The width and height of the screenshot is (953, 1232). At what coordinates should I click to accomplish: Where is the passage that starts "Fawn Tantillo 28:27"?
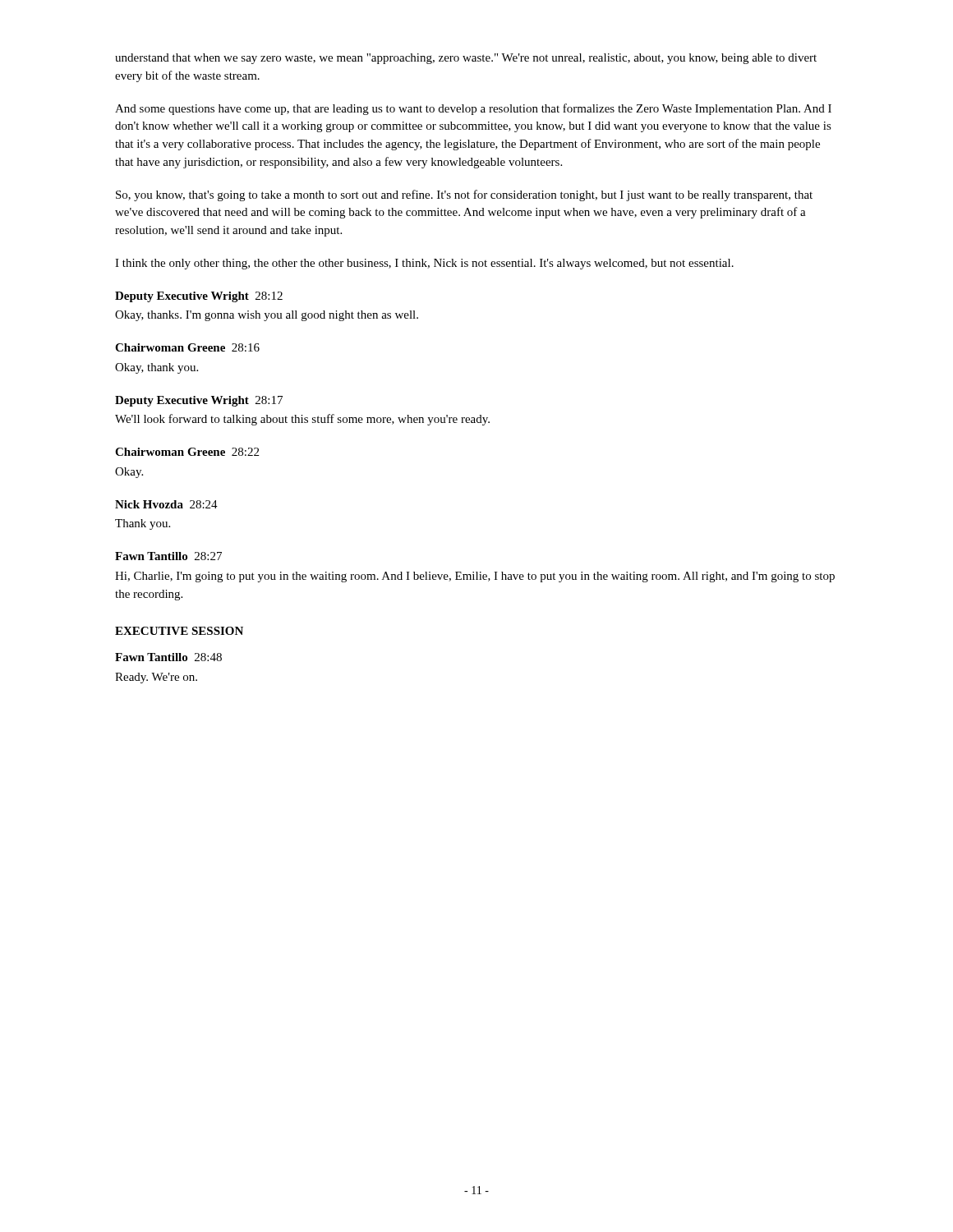pyautogui.click(x=476, y=574)
